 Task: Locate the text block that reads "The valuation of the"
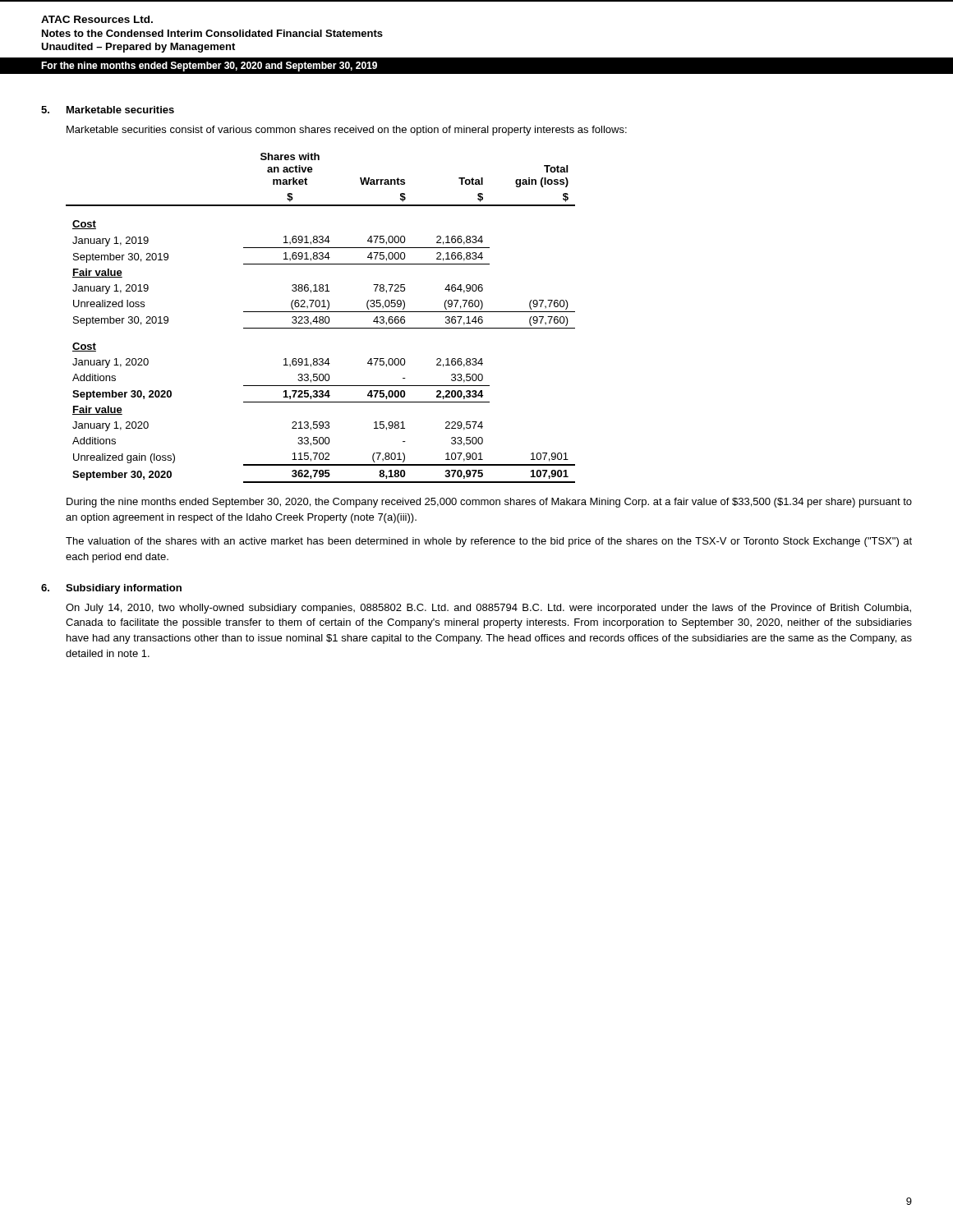pyautogui.click(x=489, y=548)
